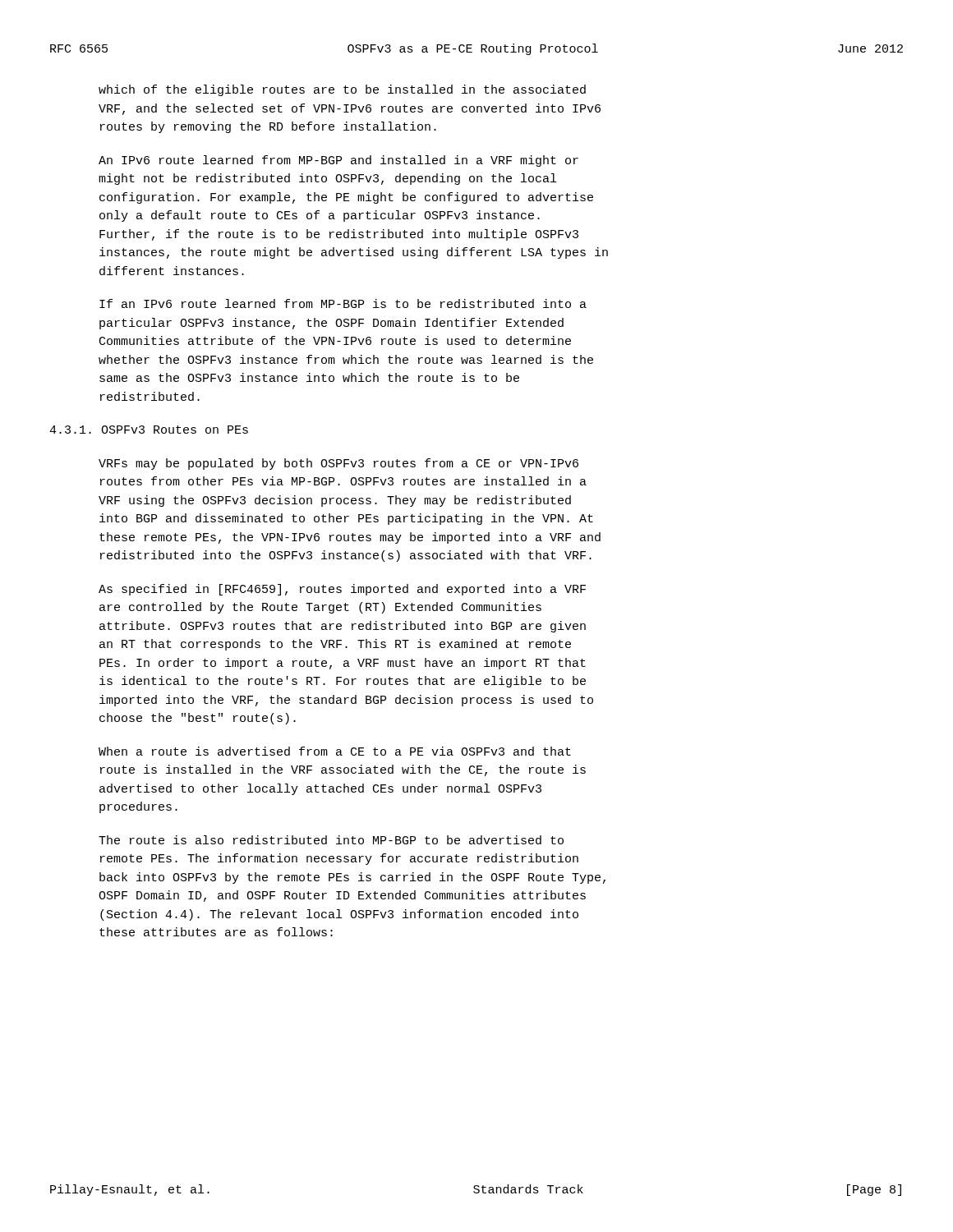The width and height of the screenshot is (953, 1232).
Task: Click the passage that begins "As specified in [RFC4659], routes imported and"
Action: click(x=346, y=654)
